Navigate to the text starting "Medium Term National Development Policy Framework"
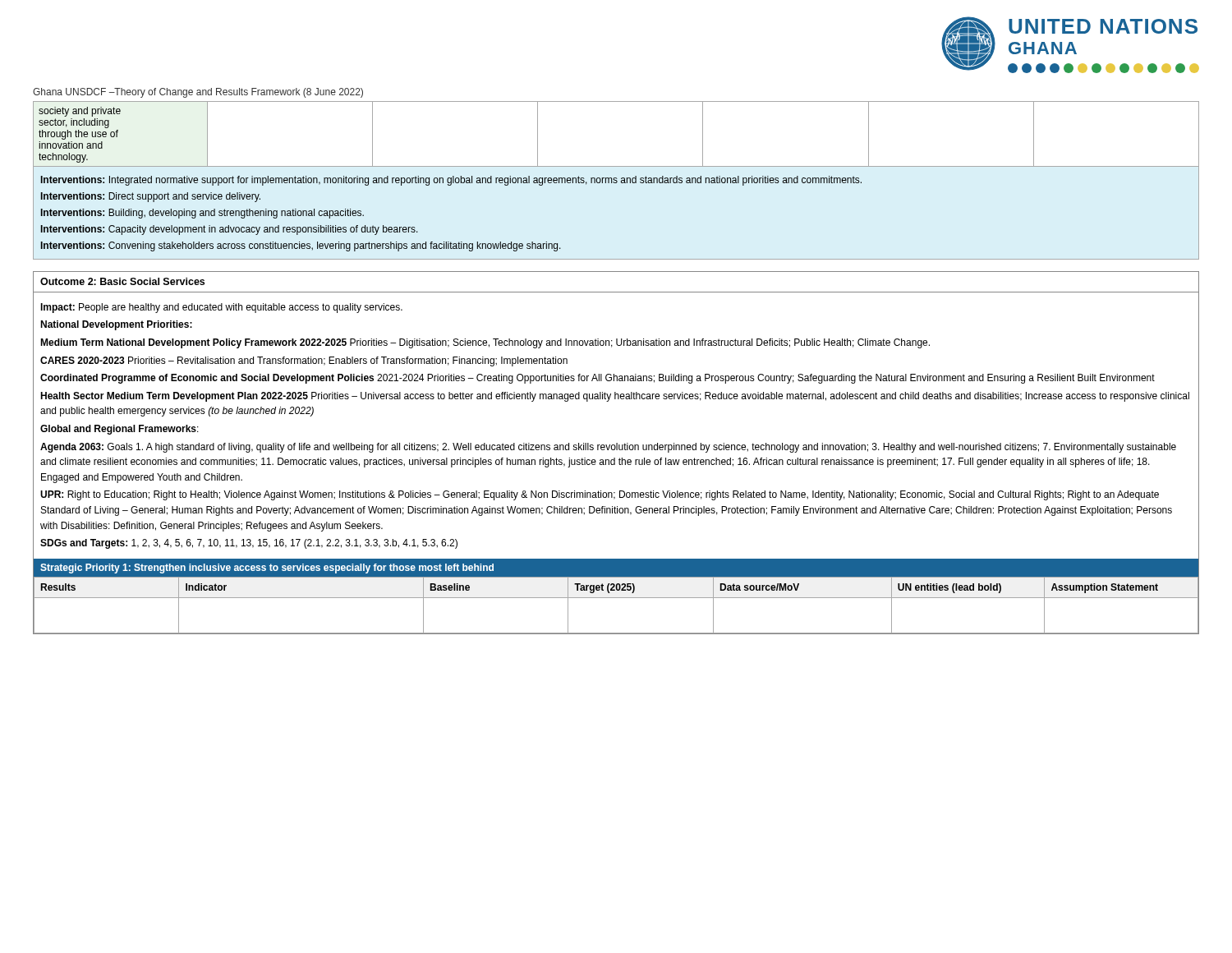The image size is (1232, 953). coord(485,343)
